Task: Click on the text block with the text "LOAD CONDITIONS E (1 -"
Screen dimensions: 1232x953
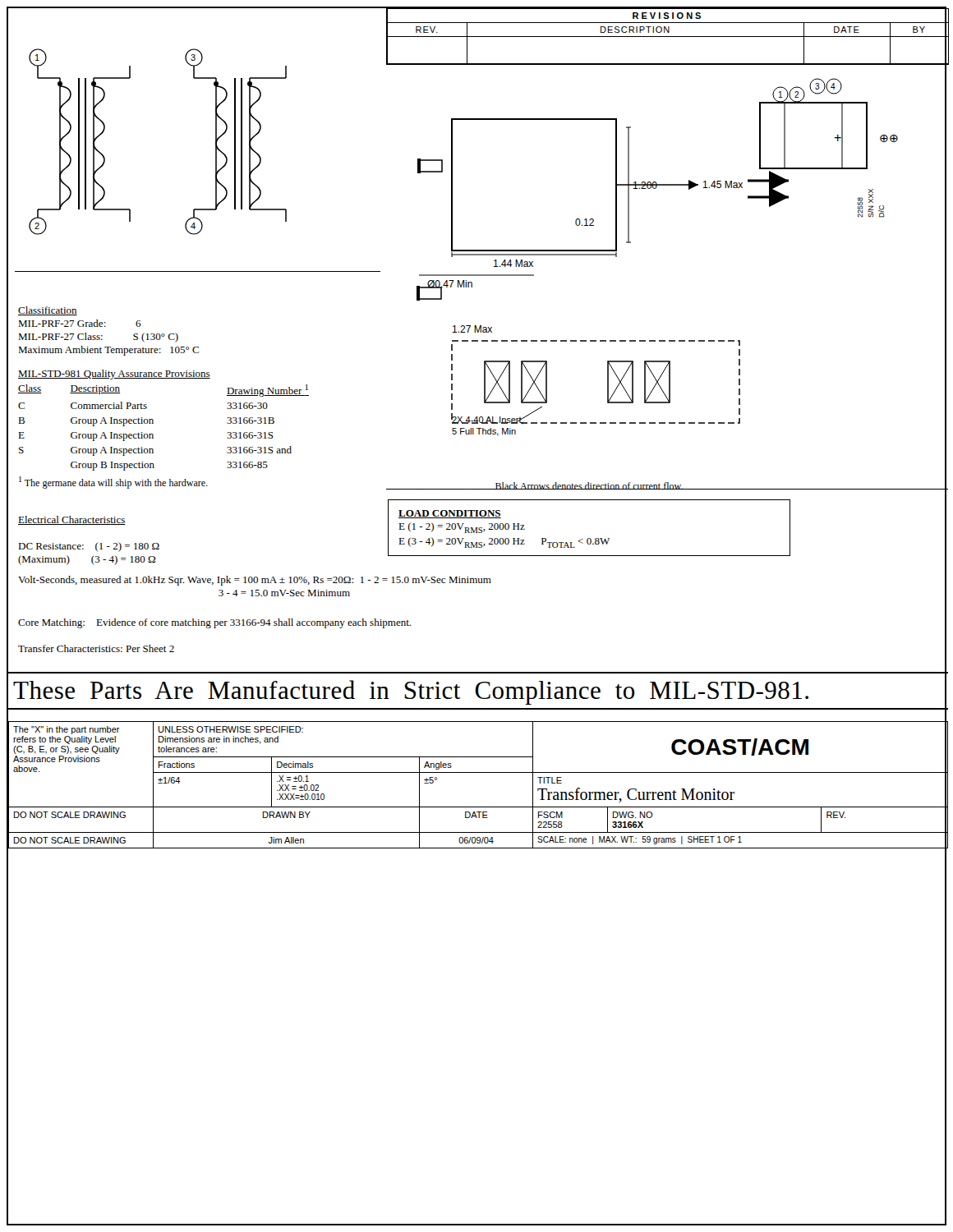Action: pyautogui.click(x=504, y=528)
